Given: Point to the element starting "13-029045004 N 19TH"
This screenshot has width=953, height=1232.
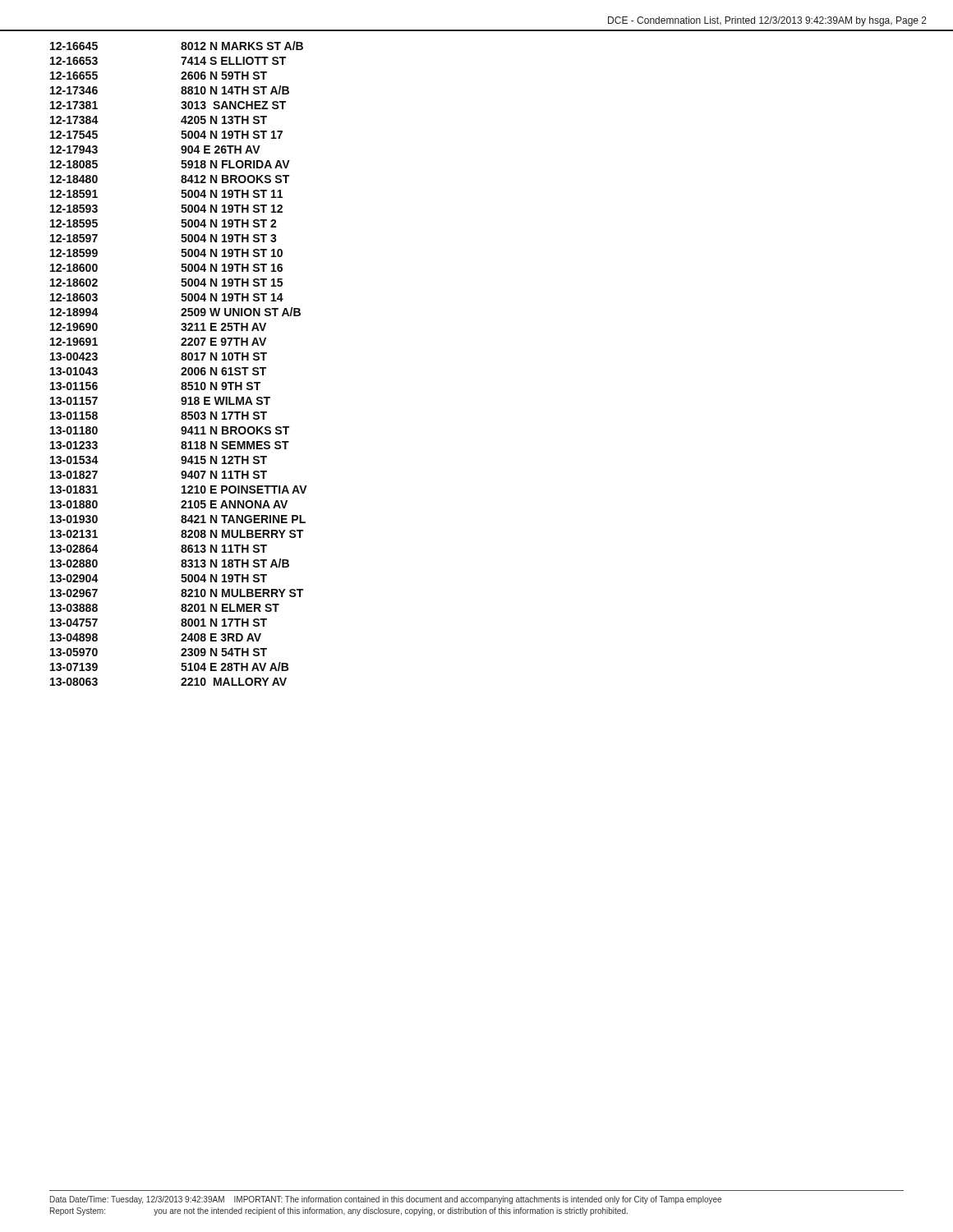Looking at the screenshot, I should click(76, 578).
